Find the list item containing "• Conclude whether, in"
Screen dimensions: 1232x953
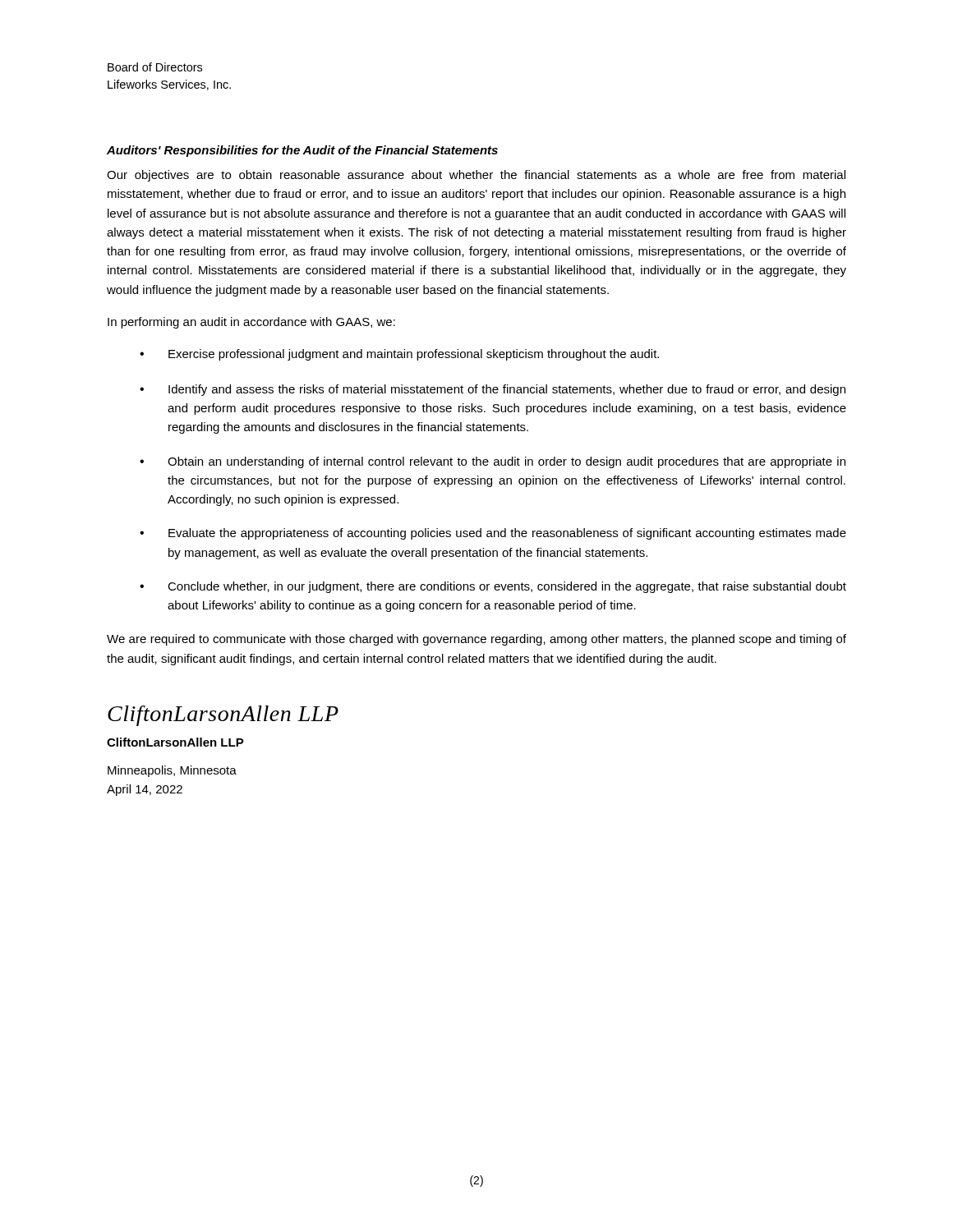point(493,596)
